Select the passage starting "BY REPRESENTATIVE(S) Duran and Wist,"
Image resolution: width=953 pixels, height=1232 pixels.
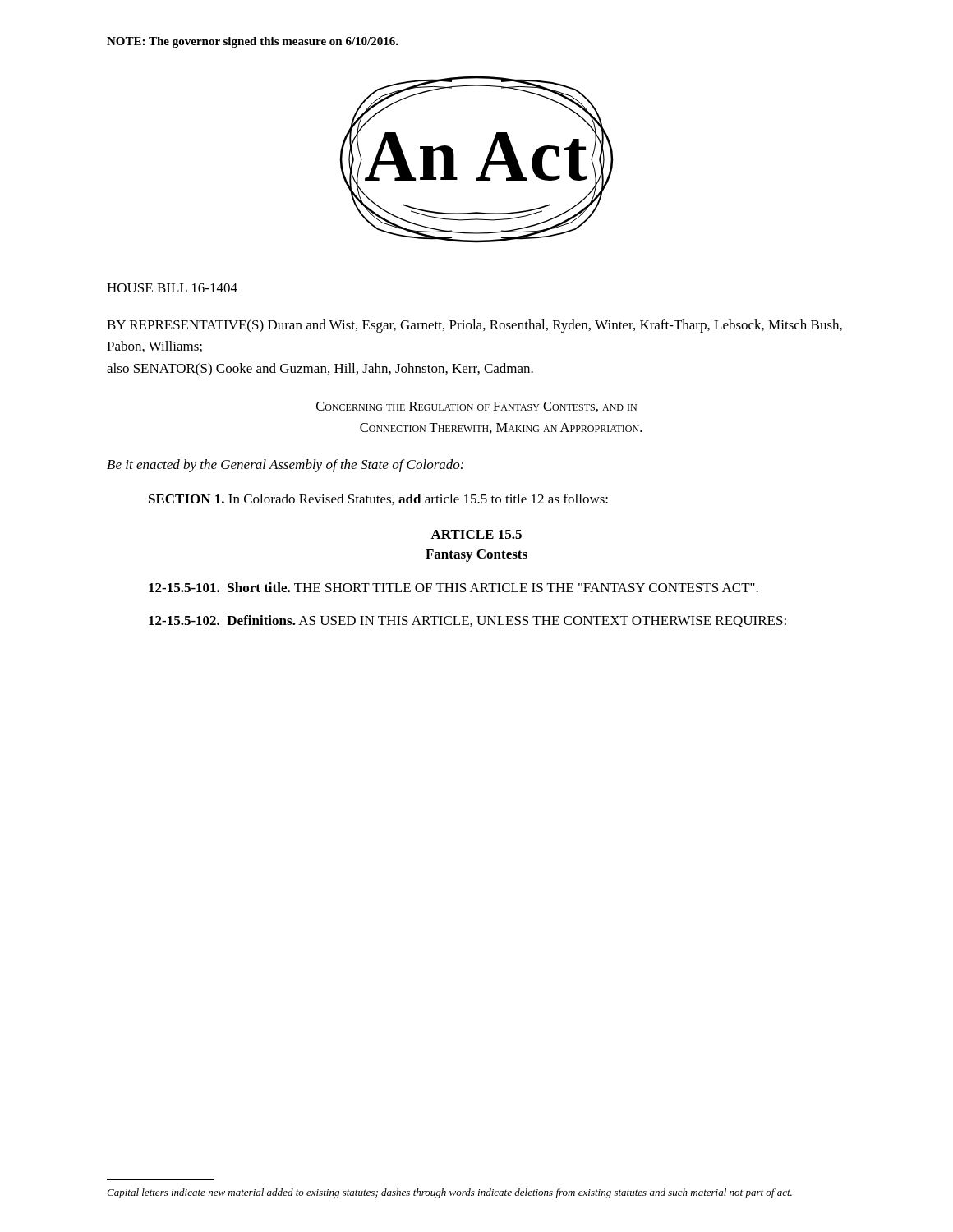[474, 326]
